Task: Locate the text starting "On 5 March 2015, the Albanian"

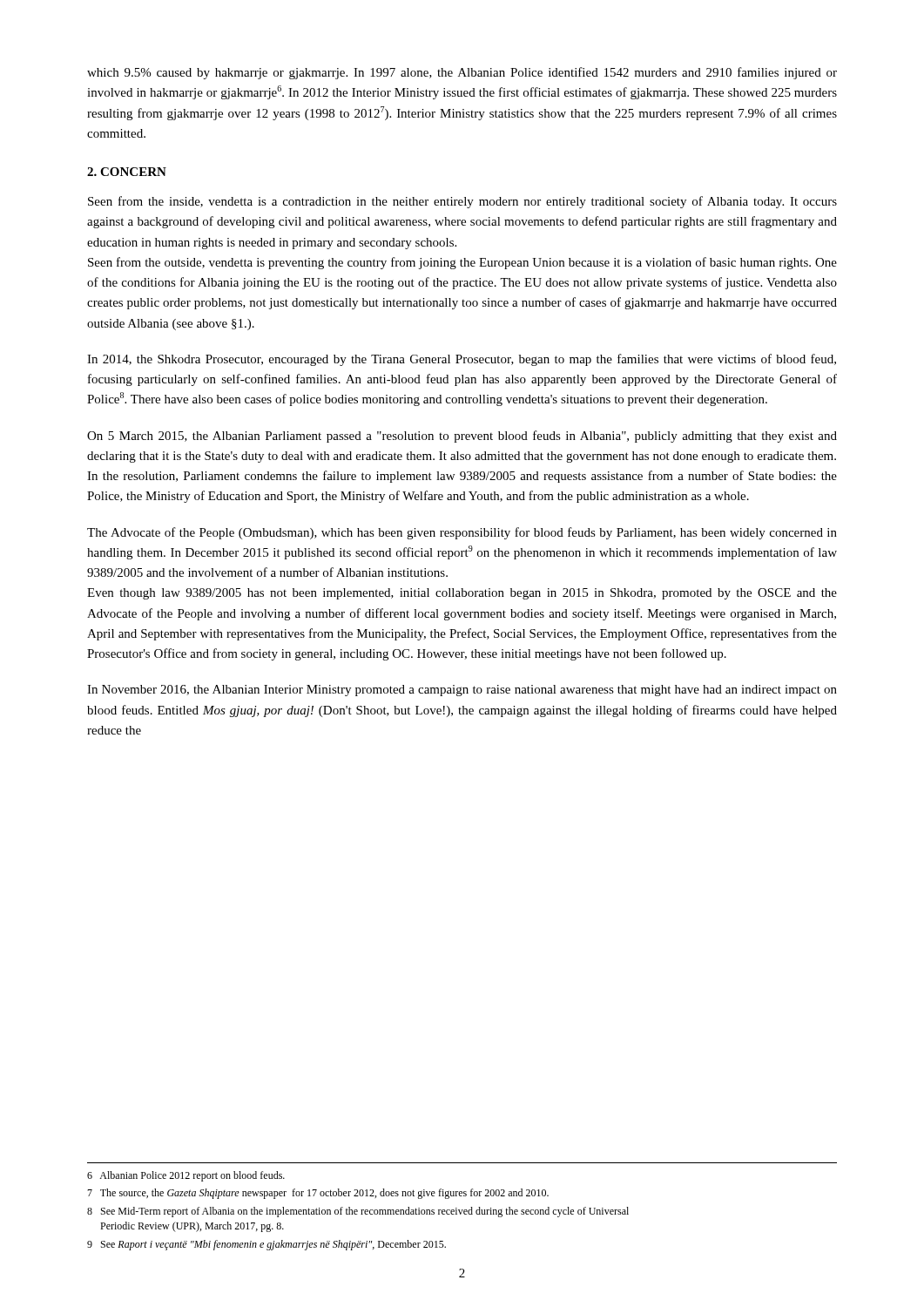Action: (462, 466)
